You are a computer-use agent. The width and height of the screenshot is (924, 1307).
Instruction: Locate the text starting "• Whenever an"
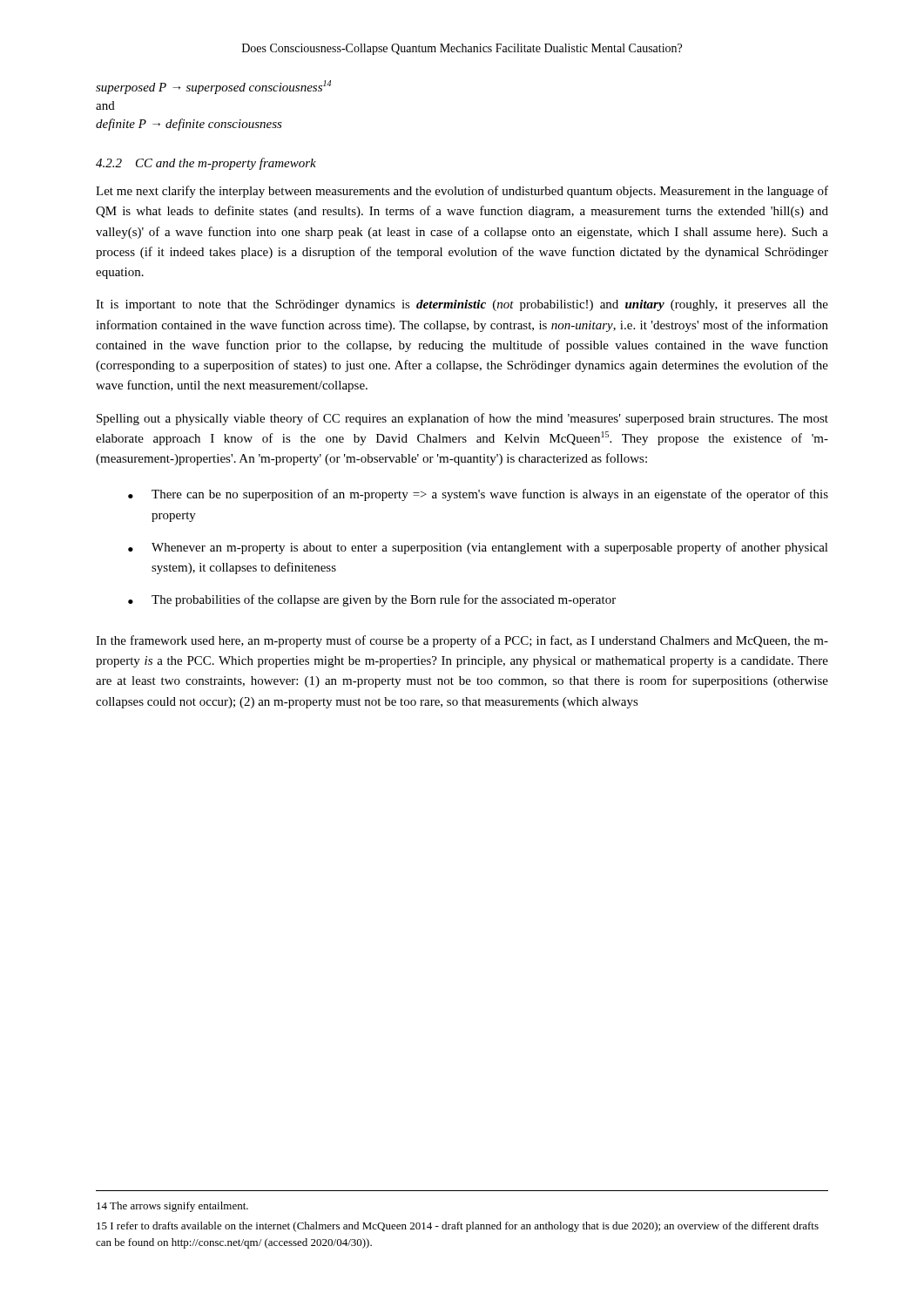coord(478,558)
